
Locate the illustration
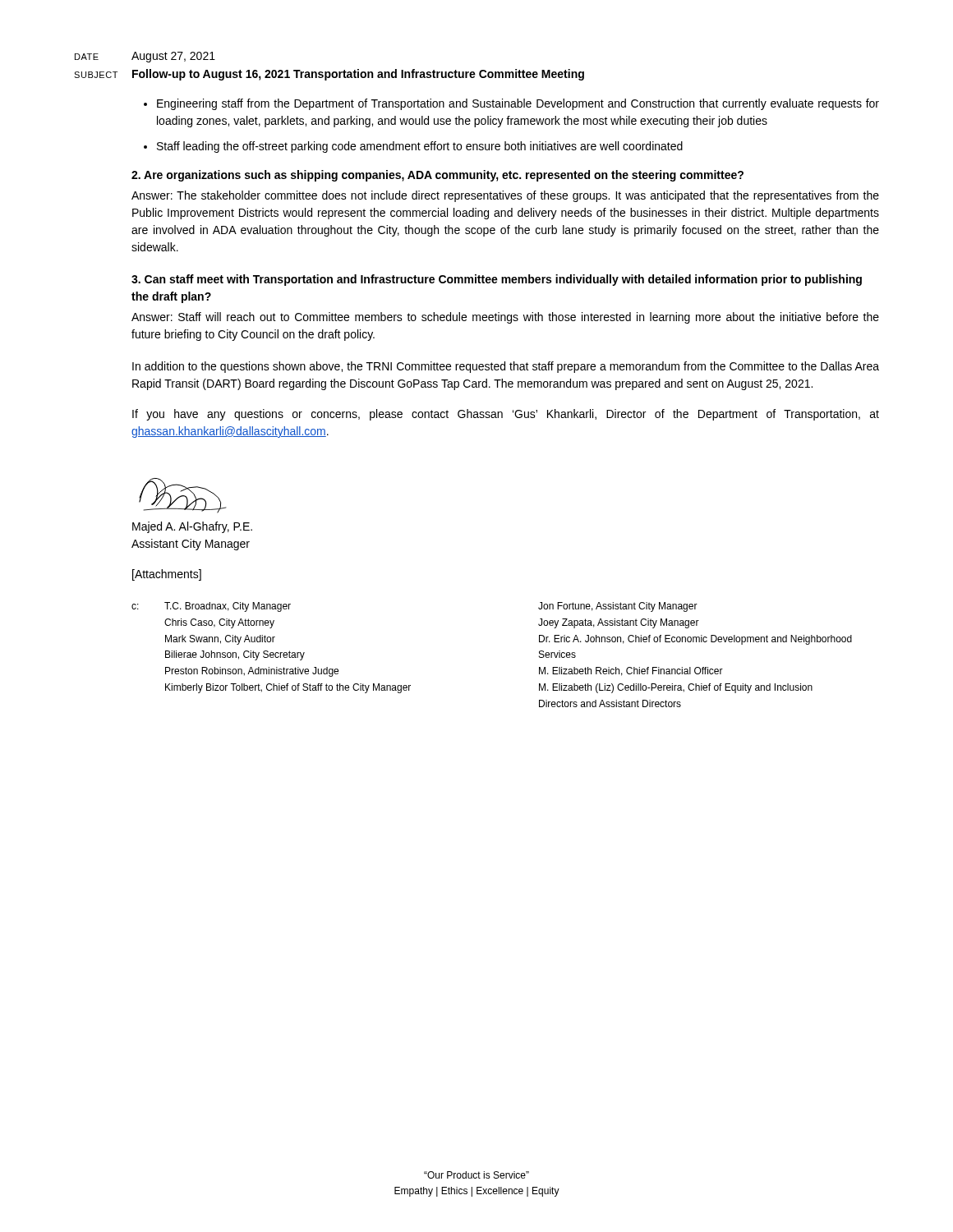(505, 492)
